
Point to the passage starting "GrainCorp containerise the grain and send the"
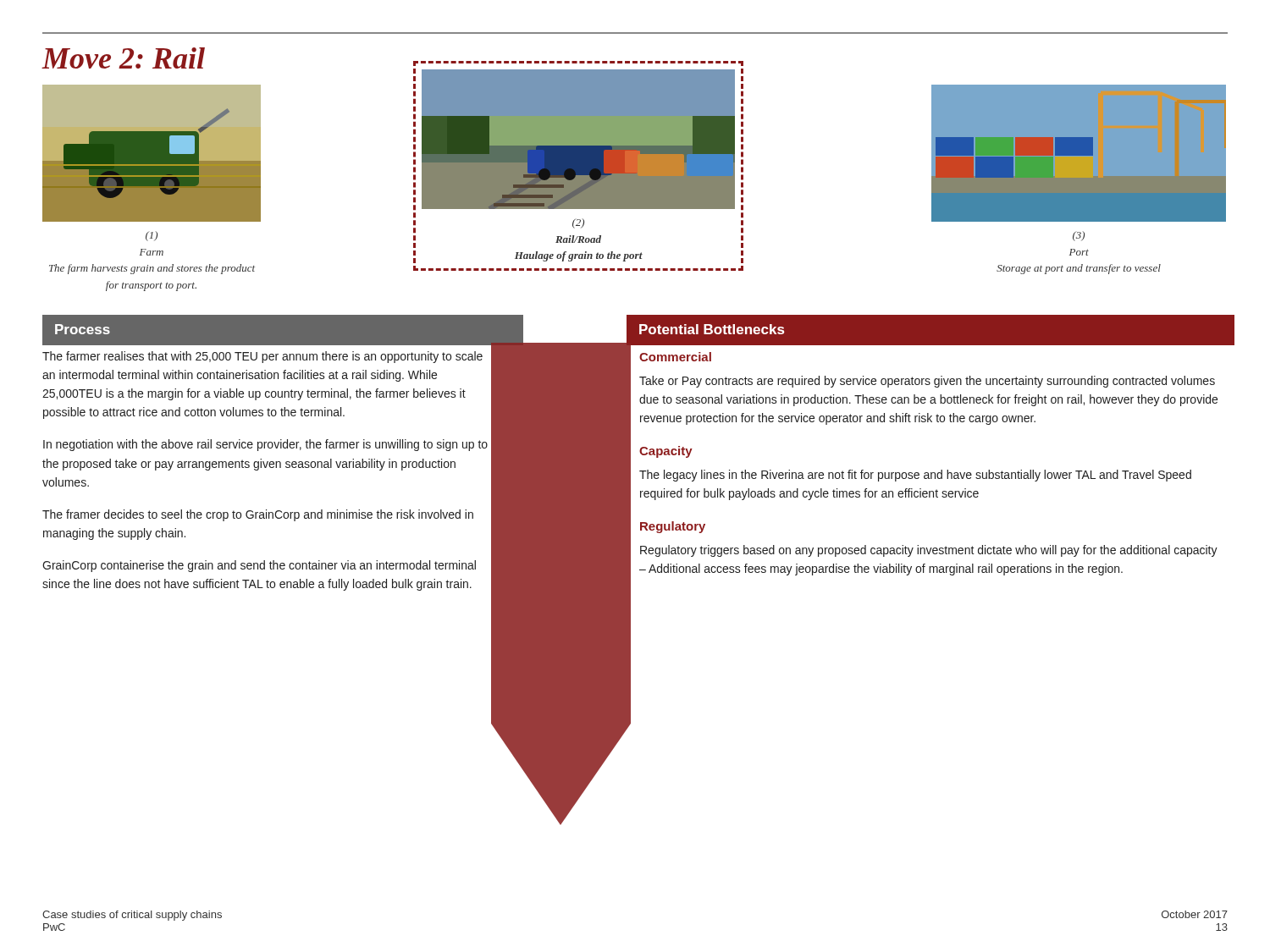pyautogui.click(x=259, y=575)
